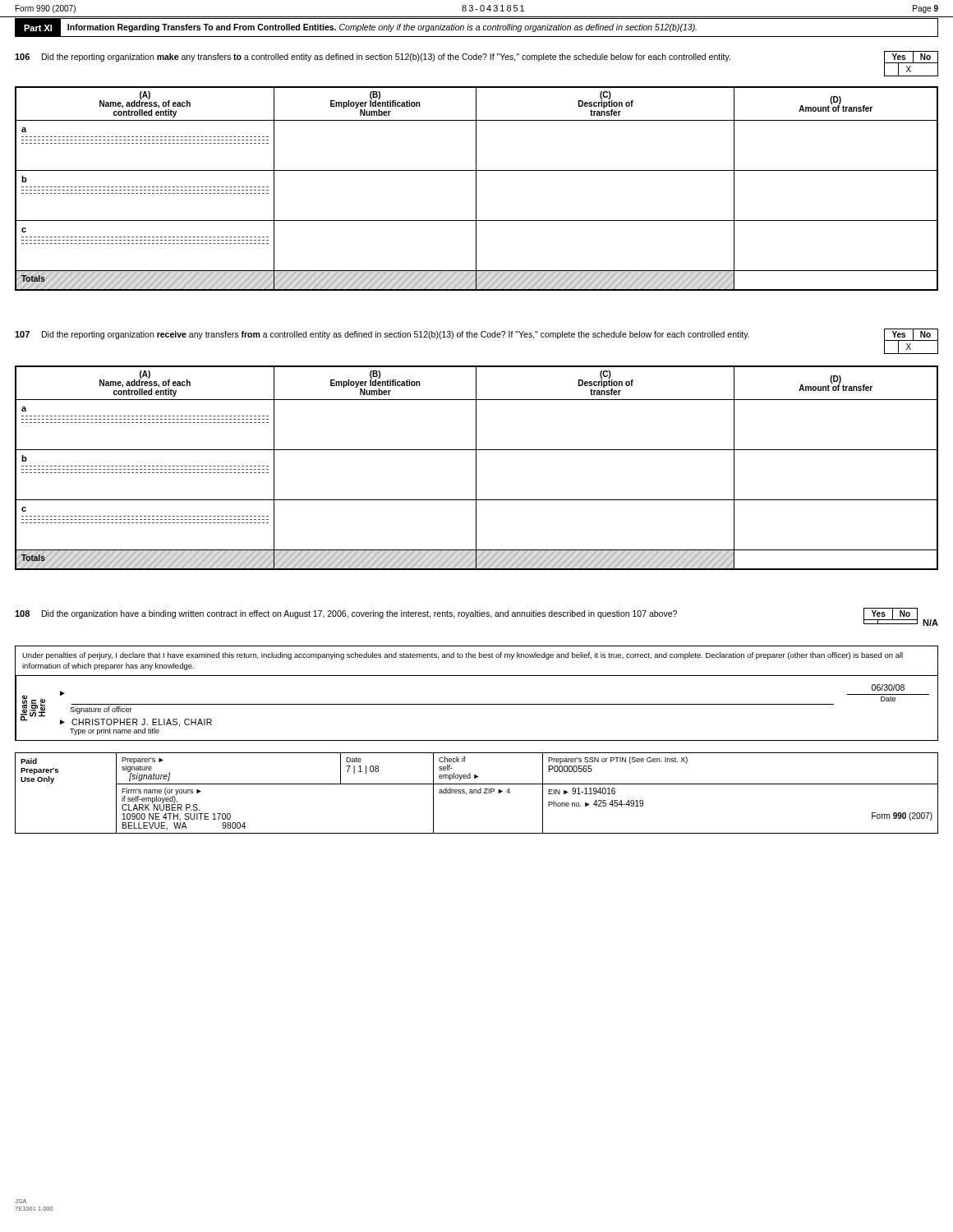This screenshot has width=953, height=1232.
Task: Locate the block of text that opens with "107 Did the reporting"
Action: point(476,341)
